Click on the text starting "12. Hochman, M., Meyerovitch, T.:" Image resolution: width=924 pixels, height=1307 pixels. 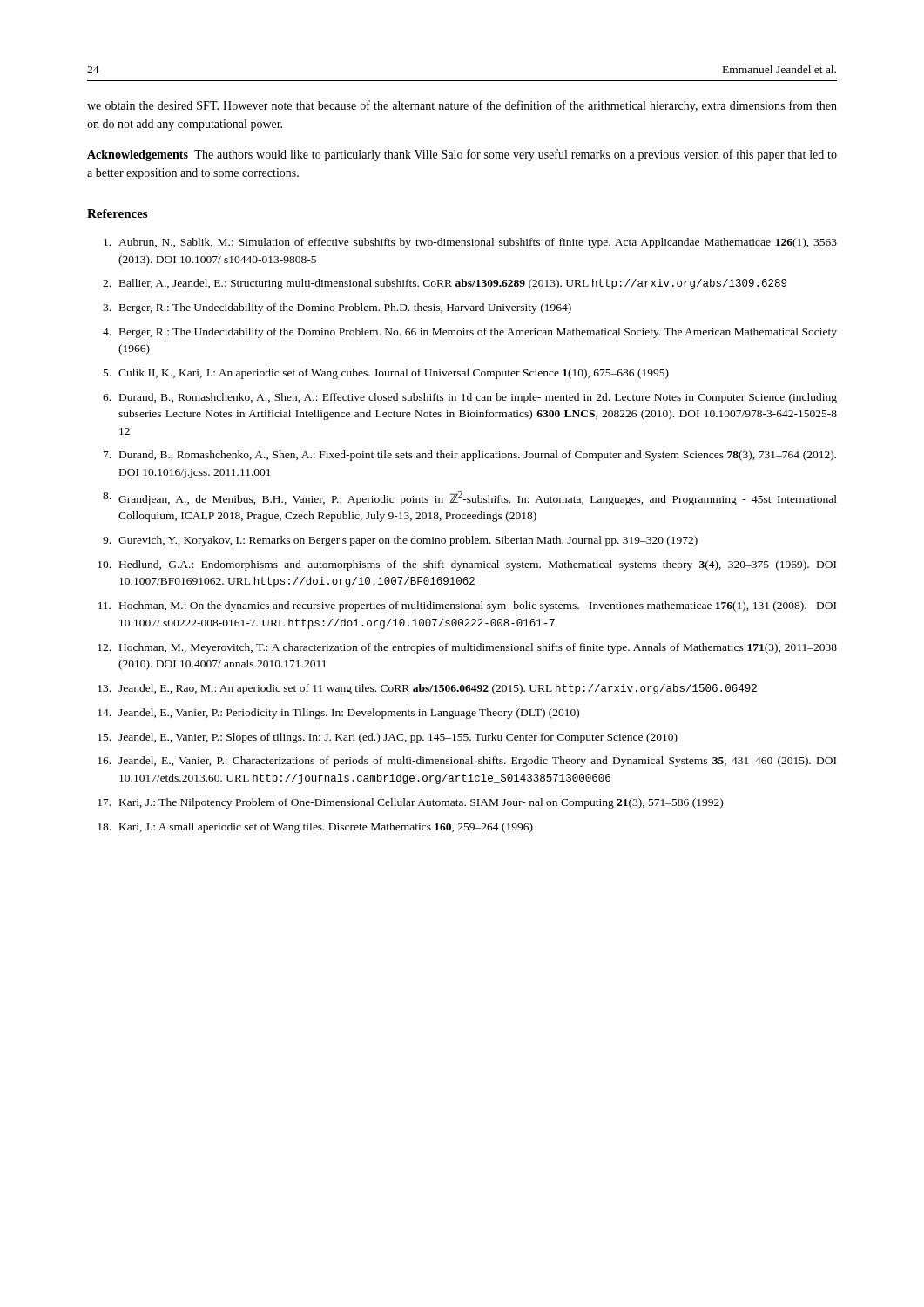462,656
